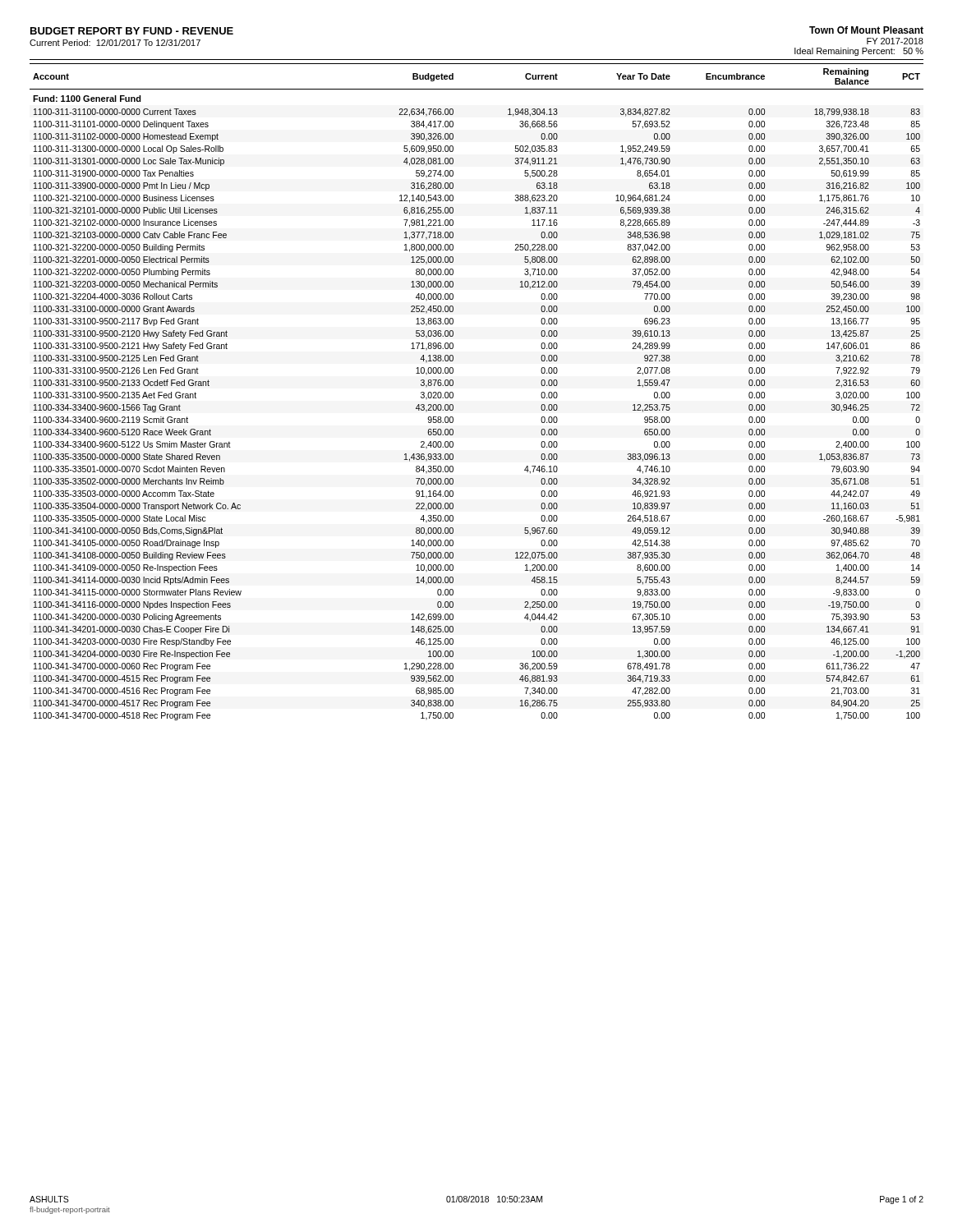Viewport: 953px width, 1232px height.
Task: Locate the element starting "Ideal Remaining Percent: 50 %"
Action: 859,51
